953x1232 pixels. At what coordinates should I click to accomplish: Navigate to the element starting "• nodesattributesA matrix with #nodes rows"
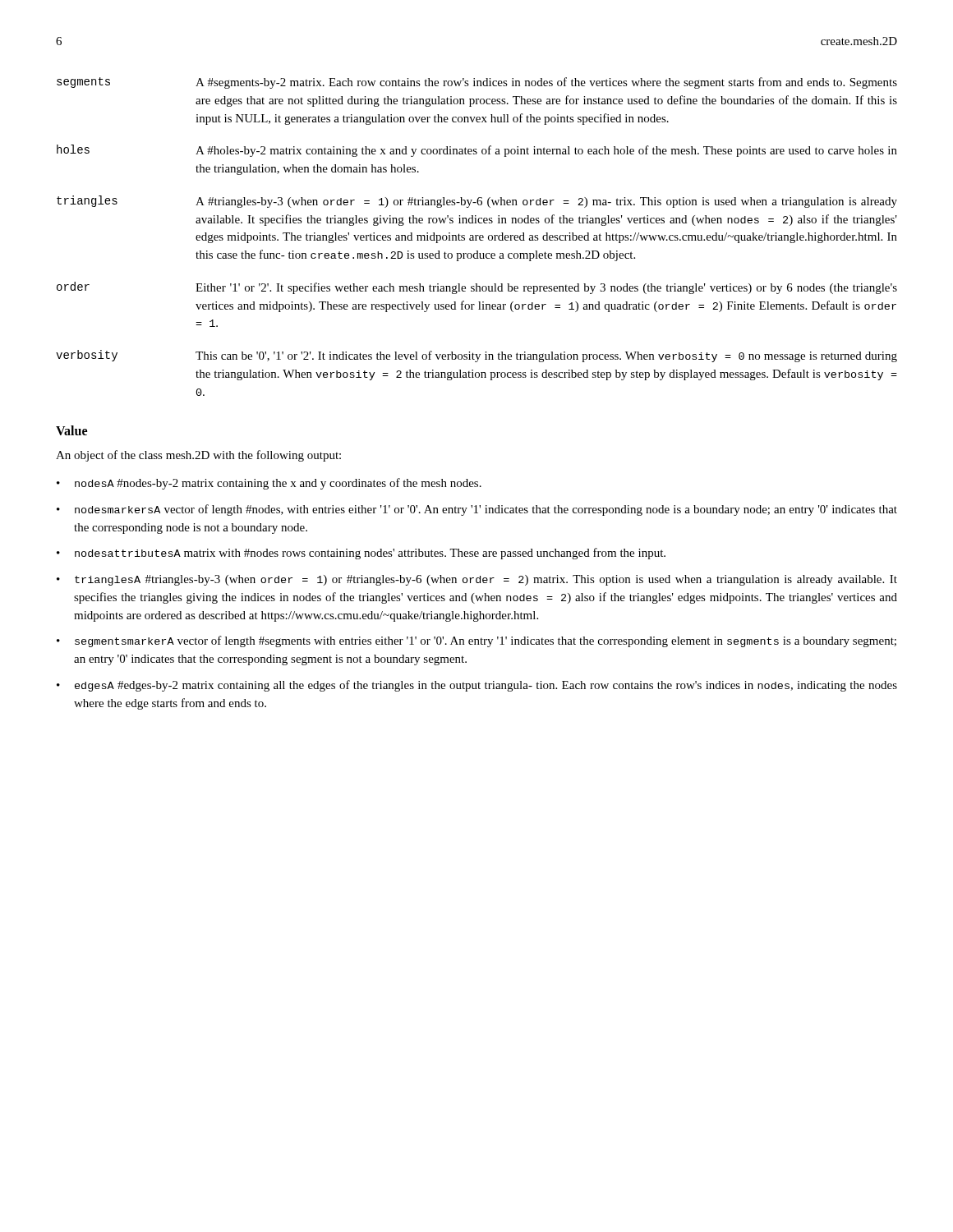[x=476, y=554]
